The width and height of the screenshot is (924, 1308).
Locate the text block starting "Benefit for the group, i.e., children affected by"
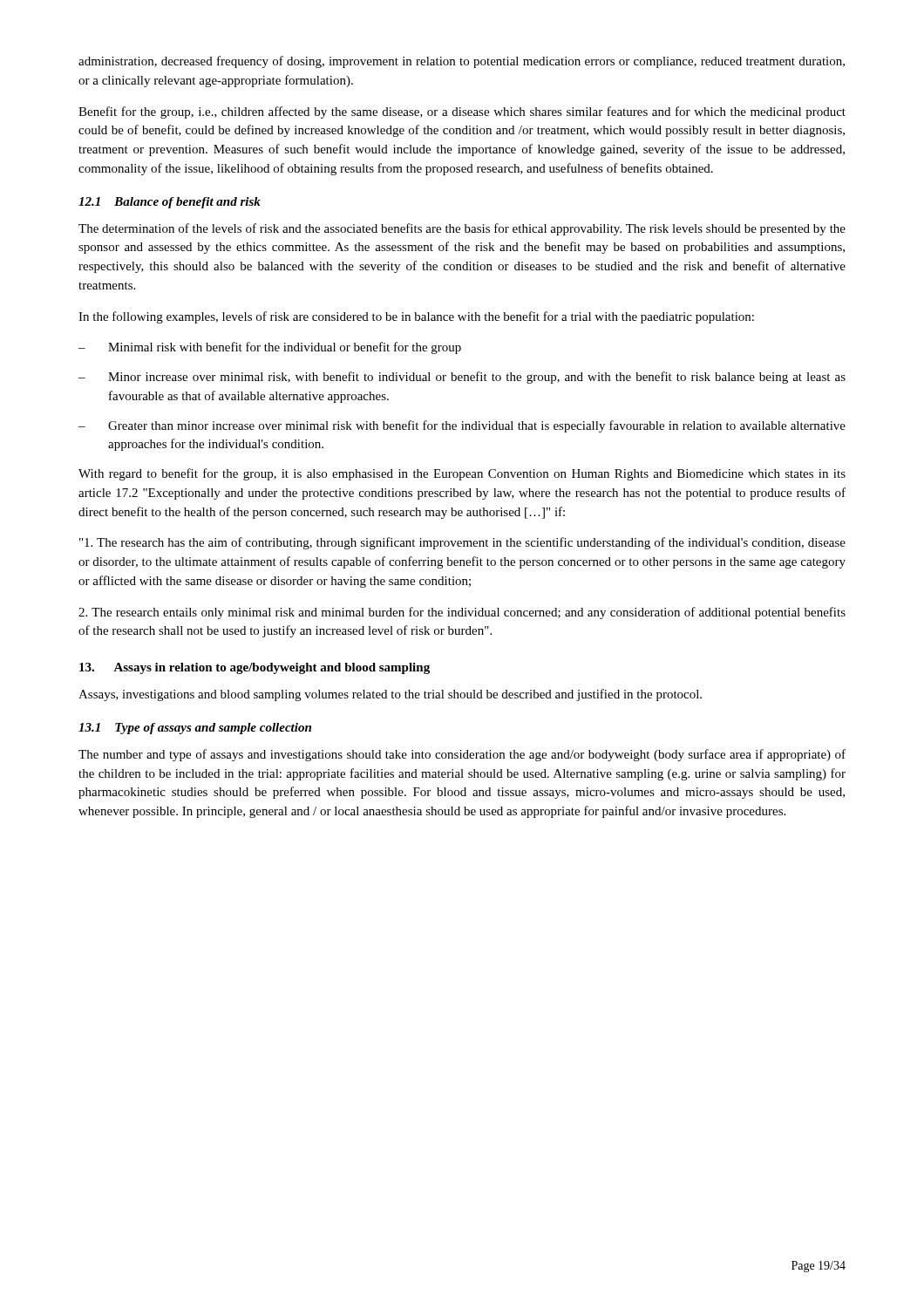pos(462,140)
